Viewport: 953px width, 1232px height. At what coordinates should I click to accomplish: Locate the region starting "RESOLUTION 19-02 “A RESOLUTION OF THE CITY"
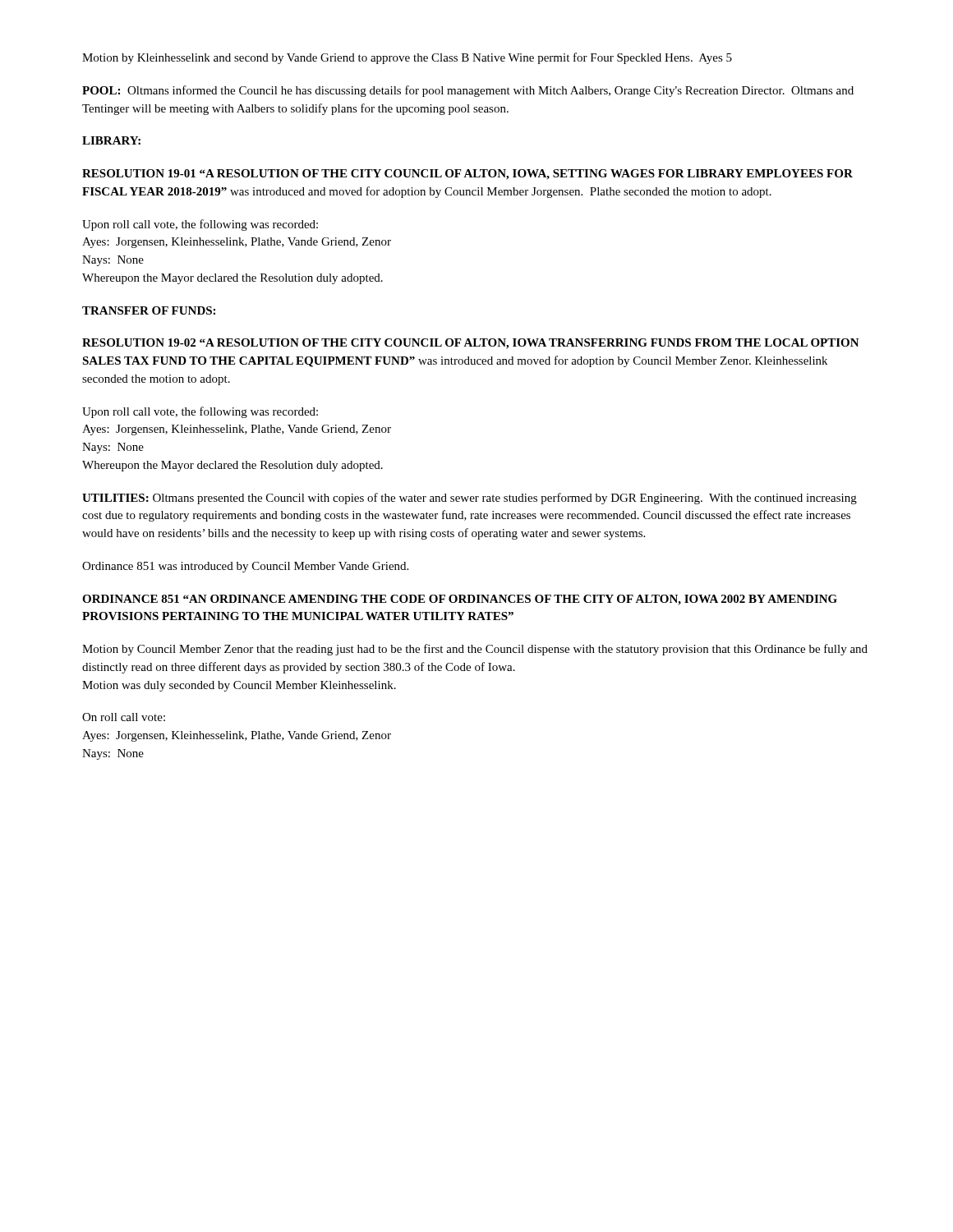(476, 361)
